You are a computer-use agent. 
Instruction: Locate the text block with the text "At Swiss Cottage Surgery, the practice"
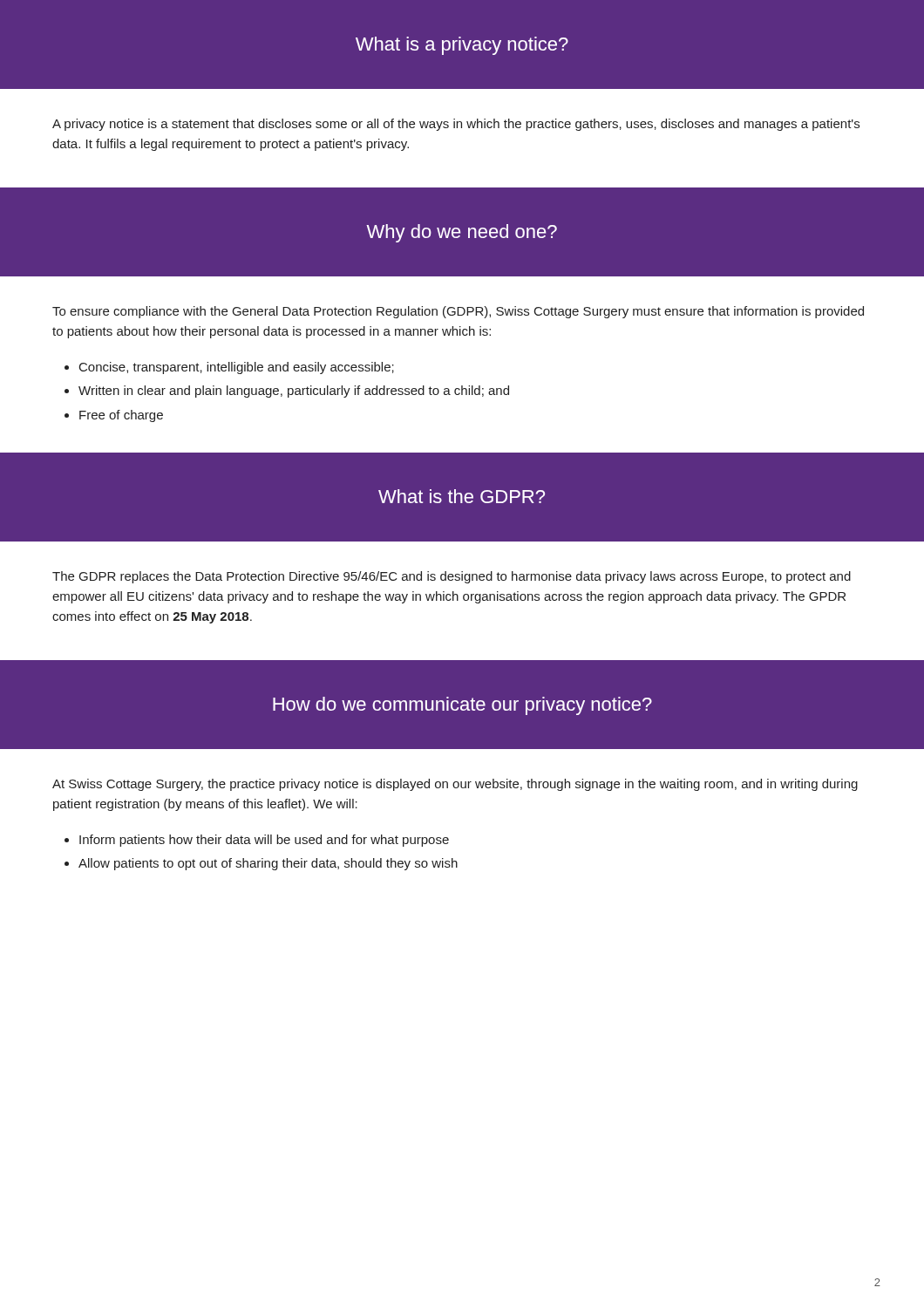(x=462, y=793)
